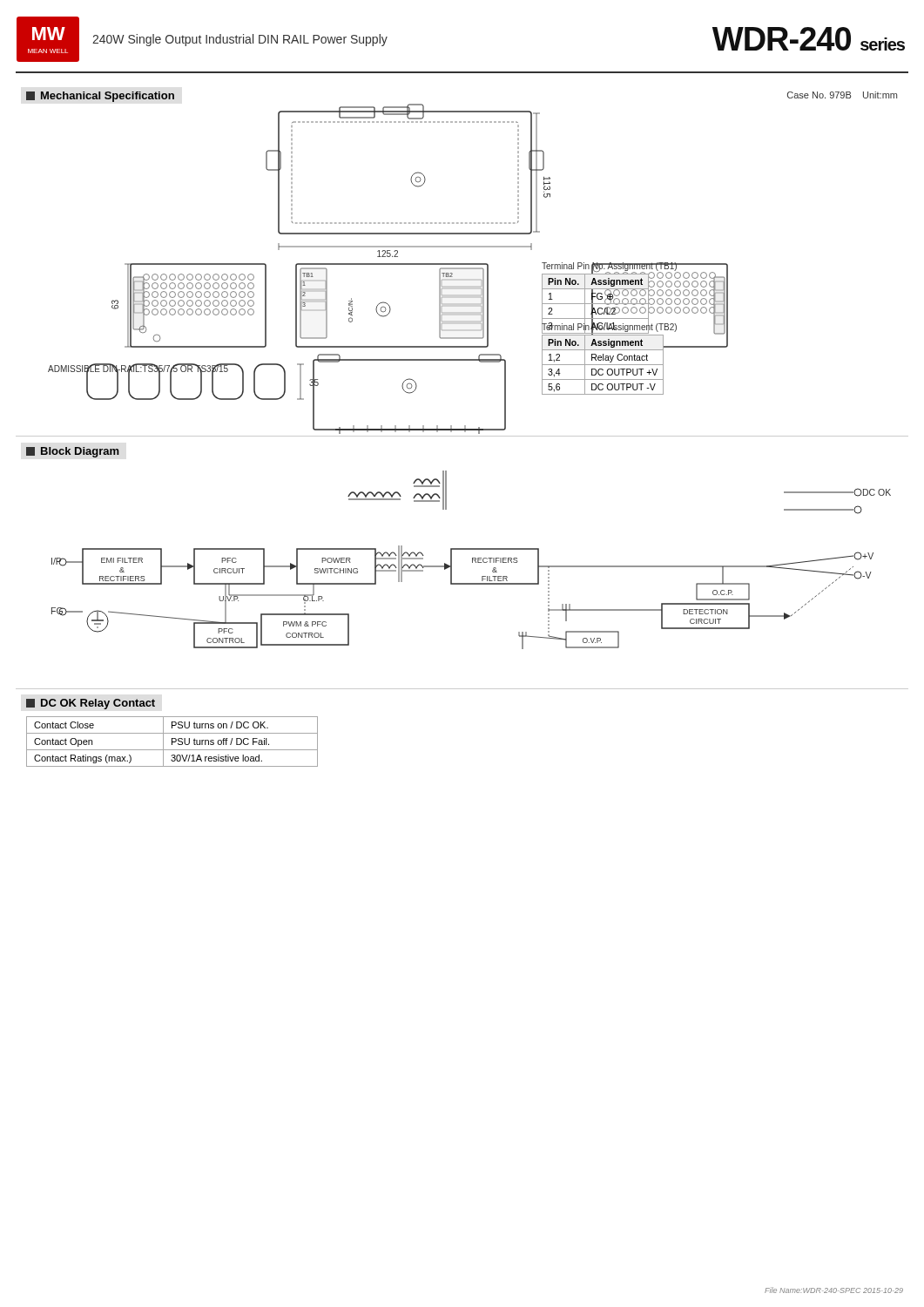Viewport: 924px width, 1307px height.
Task: Click on the element starting "Terminal Pin No. Assignment (TB1)"
Action: (x=609, y=266)
